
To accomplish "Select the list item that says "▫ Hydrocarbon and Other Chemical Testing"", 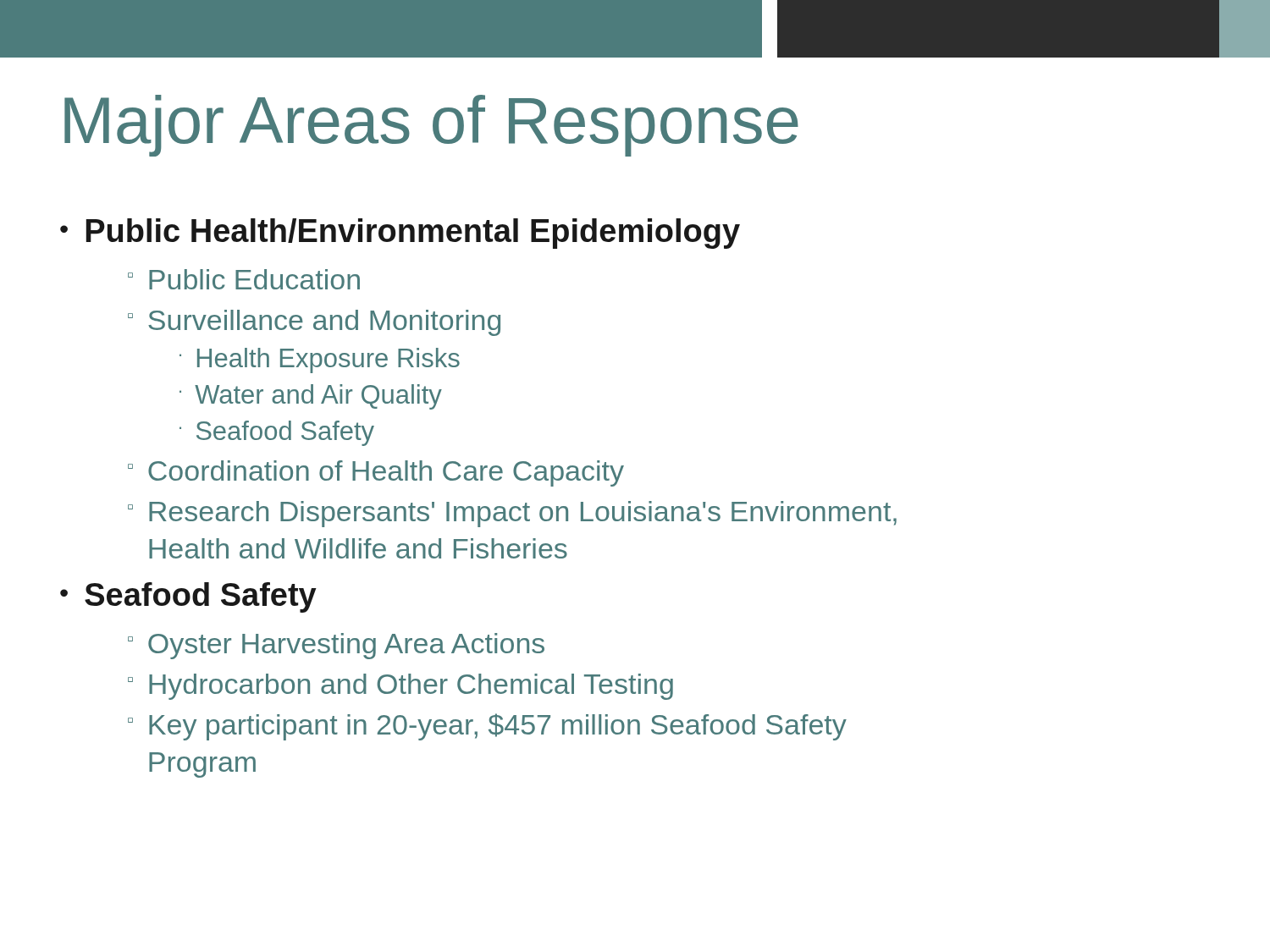I will pyautogui.click(x=669, y=684).
